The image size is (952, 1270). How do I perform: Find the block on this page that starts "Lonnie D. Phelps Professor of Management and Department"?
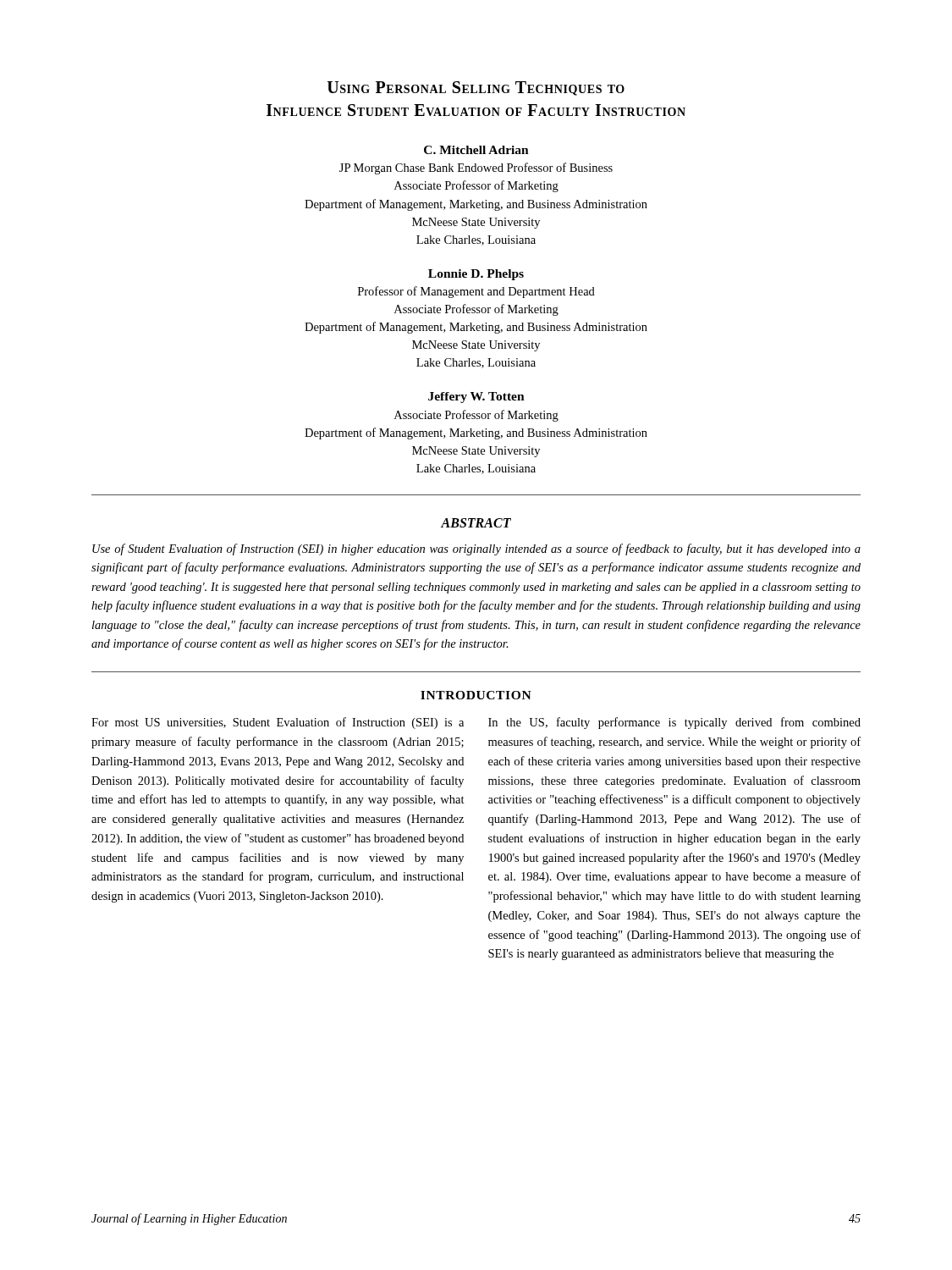[476, 318]
